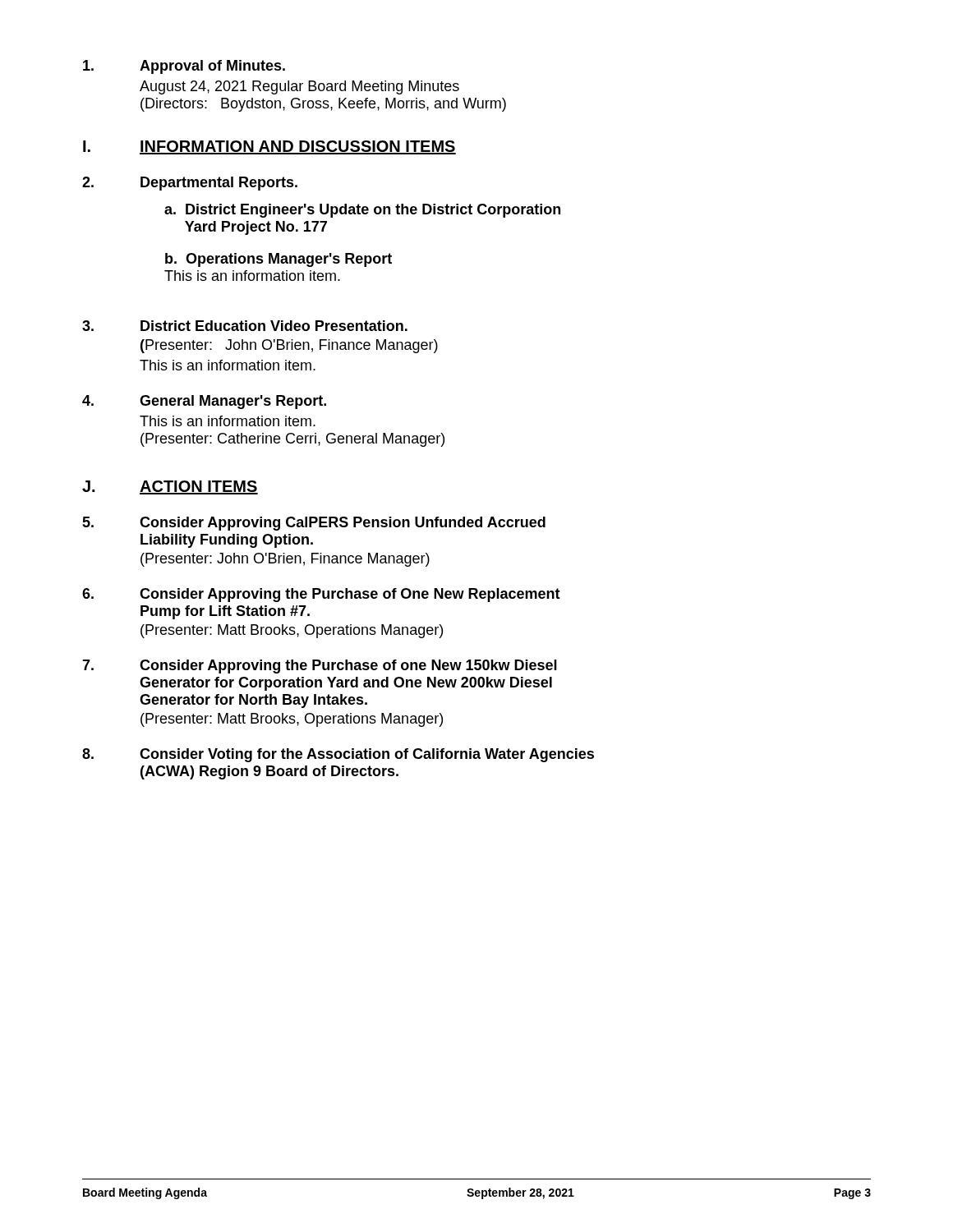Click on the list item containing "8. Consider Voting for the Association of California"
Viewport: 953px width, 1232px height.
tap(476, 763)
